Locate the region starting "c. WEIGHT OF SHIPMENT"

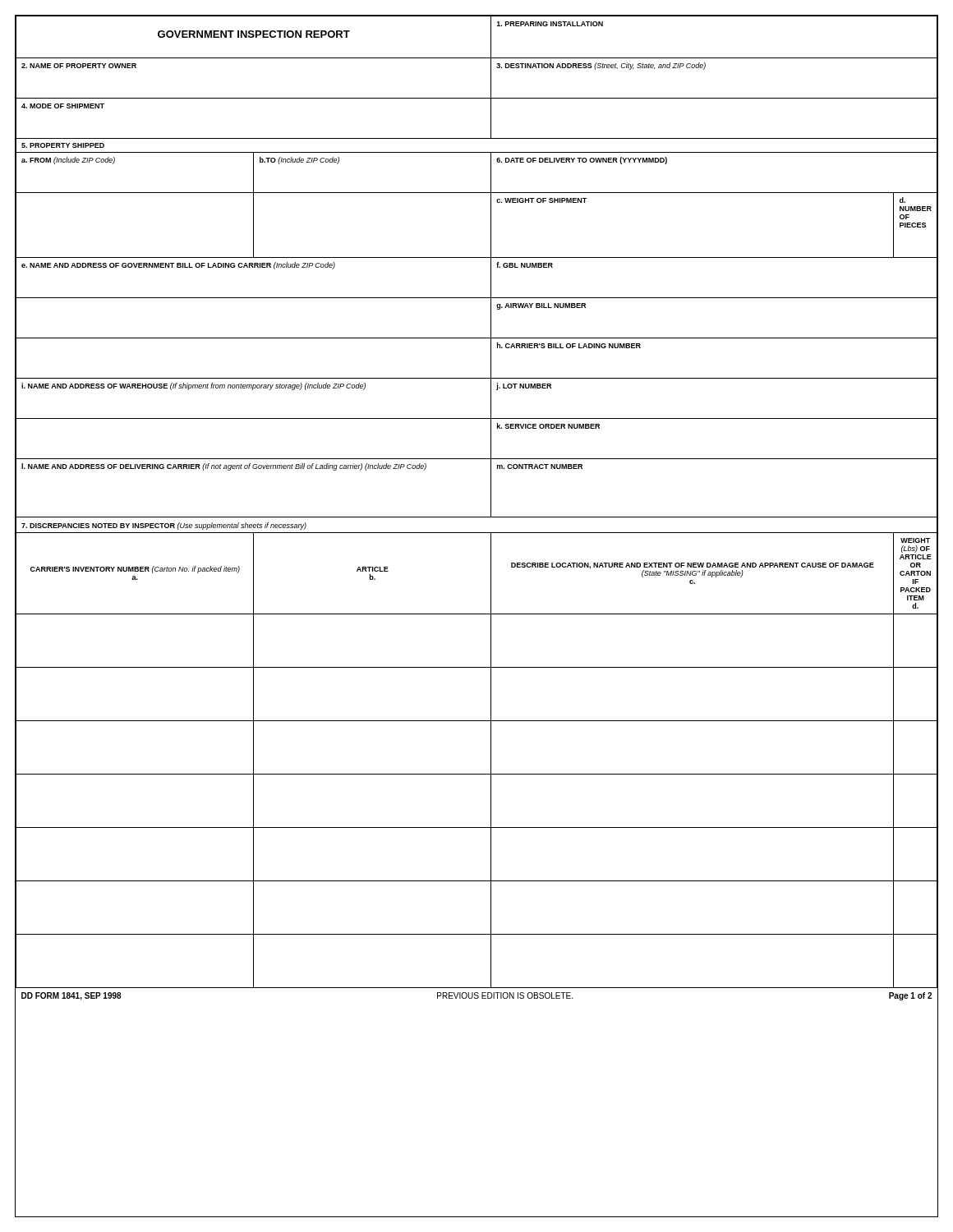point(541,200)
